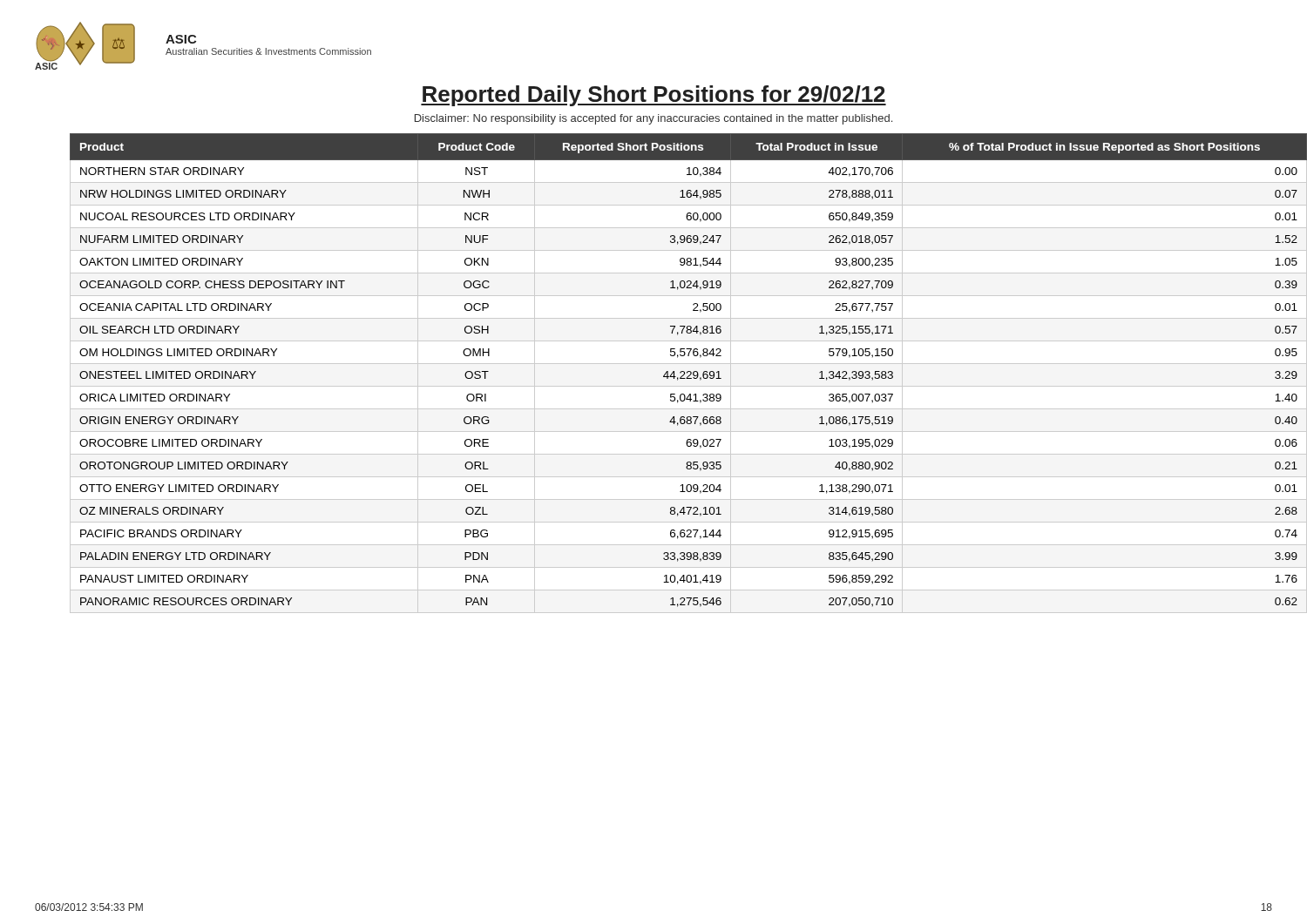Click on the text block that says "Disclaimer: No responsibility"

click(x=654, y=118)
